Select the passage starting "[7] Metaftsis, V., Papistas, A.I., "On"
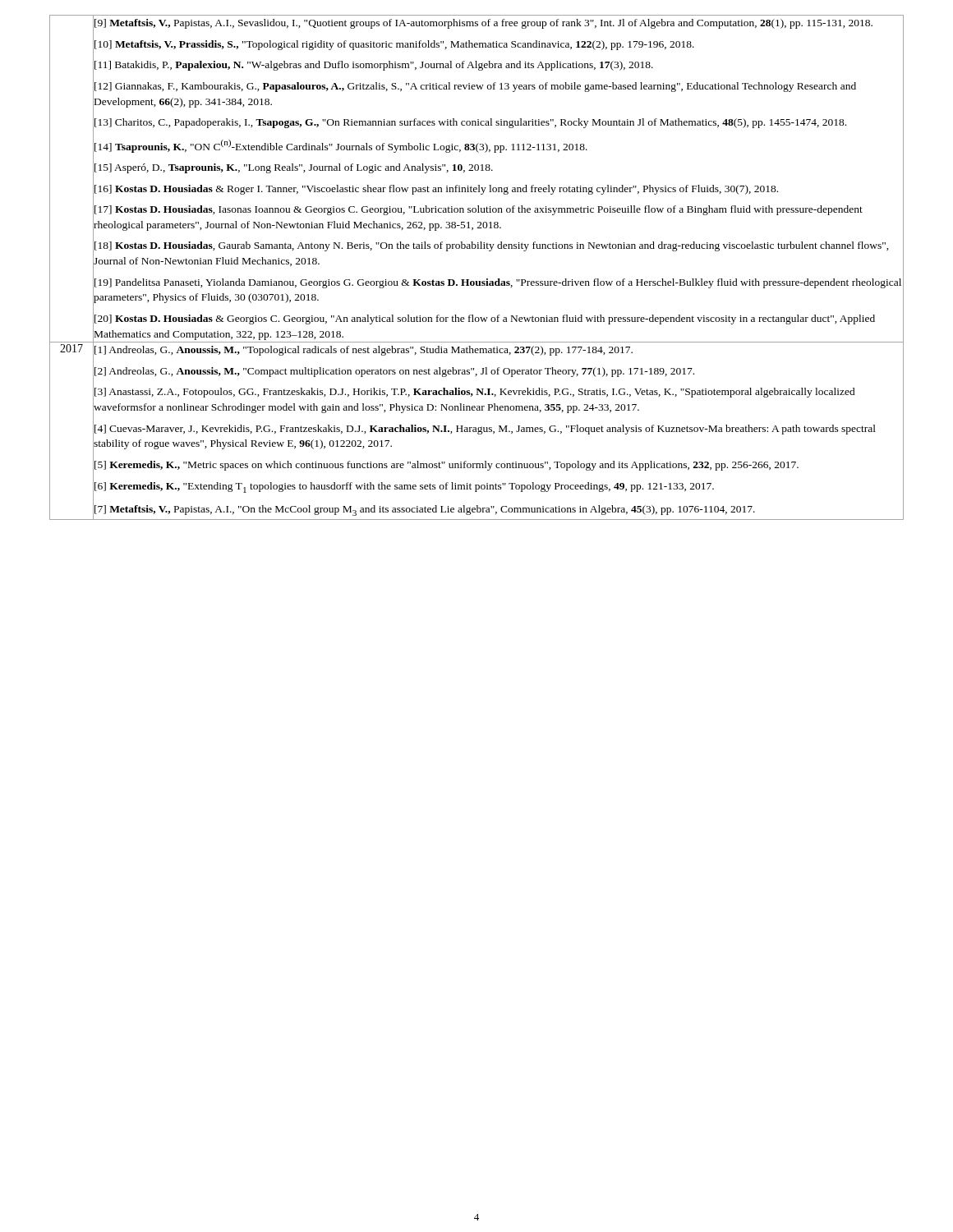 click(424, 510)
